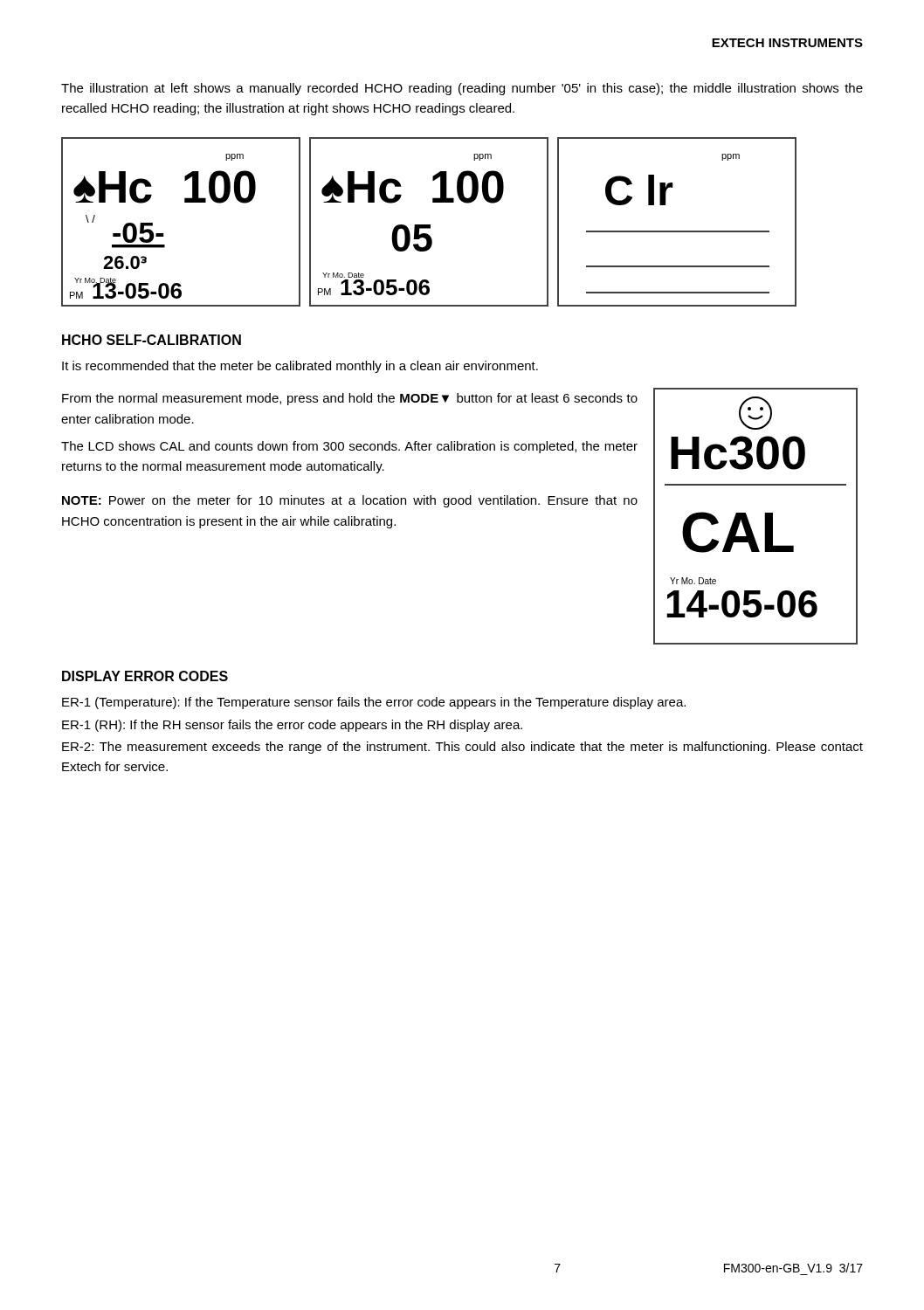
Task: Find the block on this page that starts "NOTE: Power on the"
Action: [349, 510]
